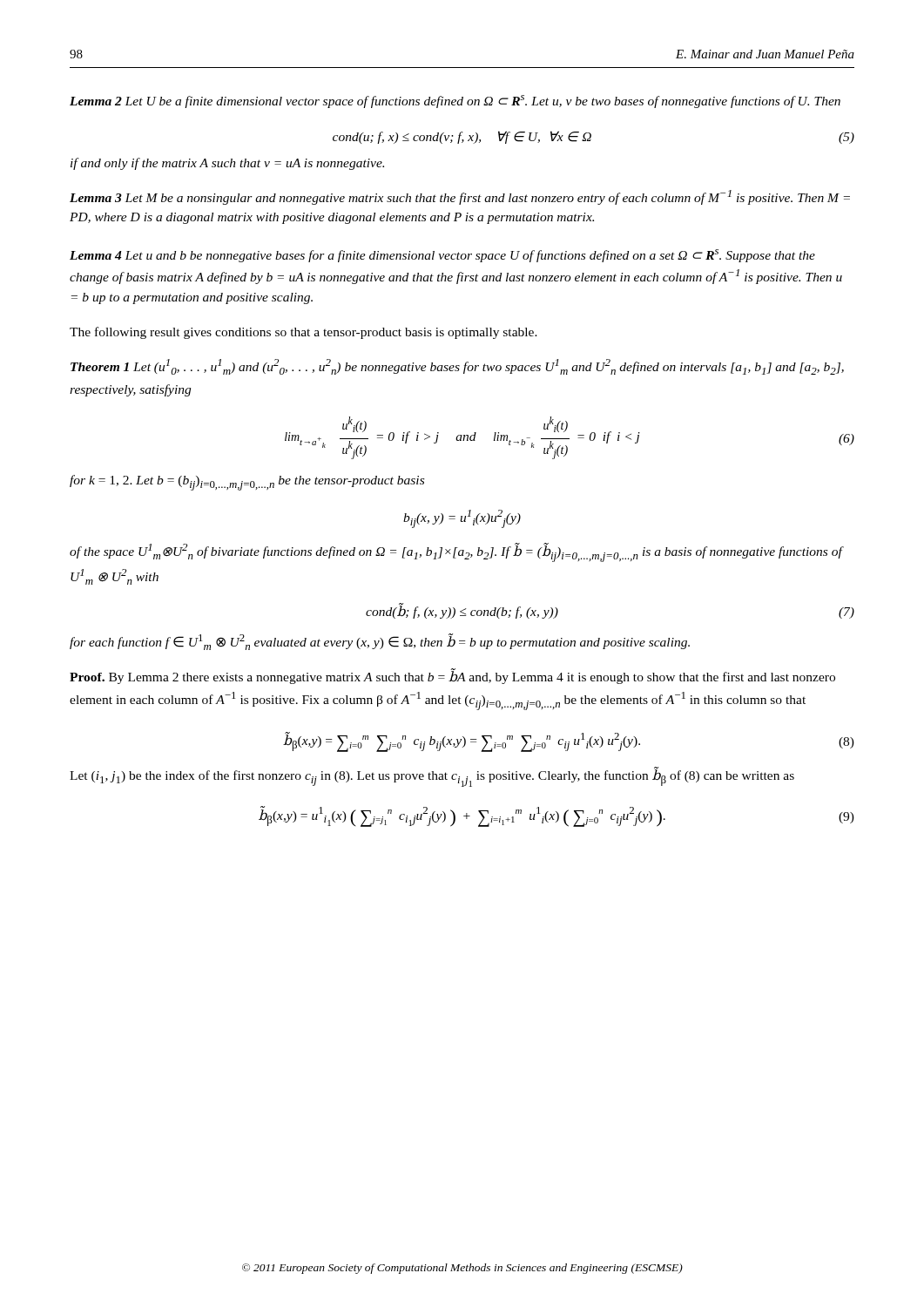Point to the block beginning "Proof. By Lemma"
The width and height of the screenshot is (924, 1307).
pyautogui.click(x=453, y=690)
